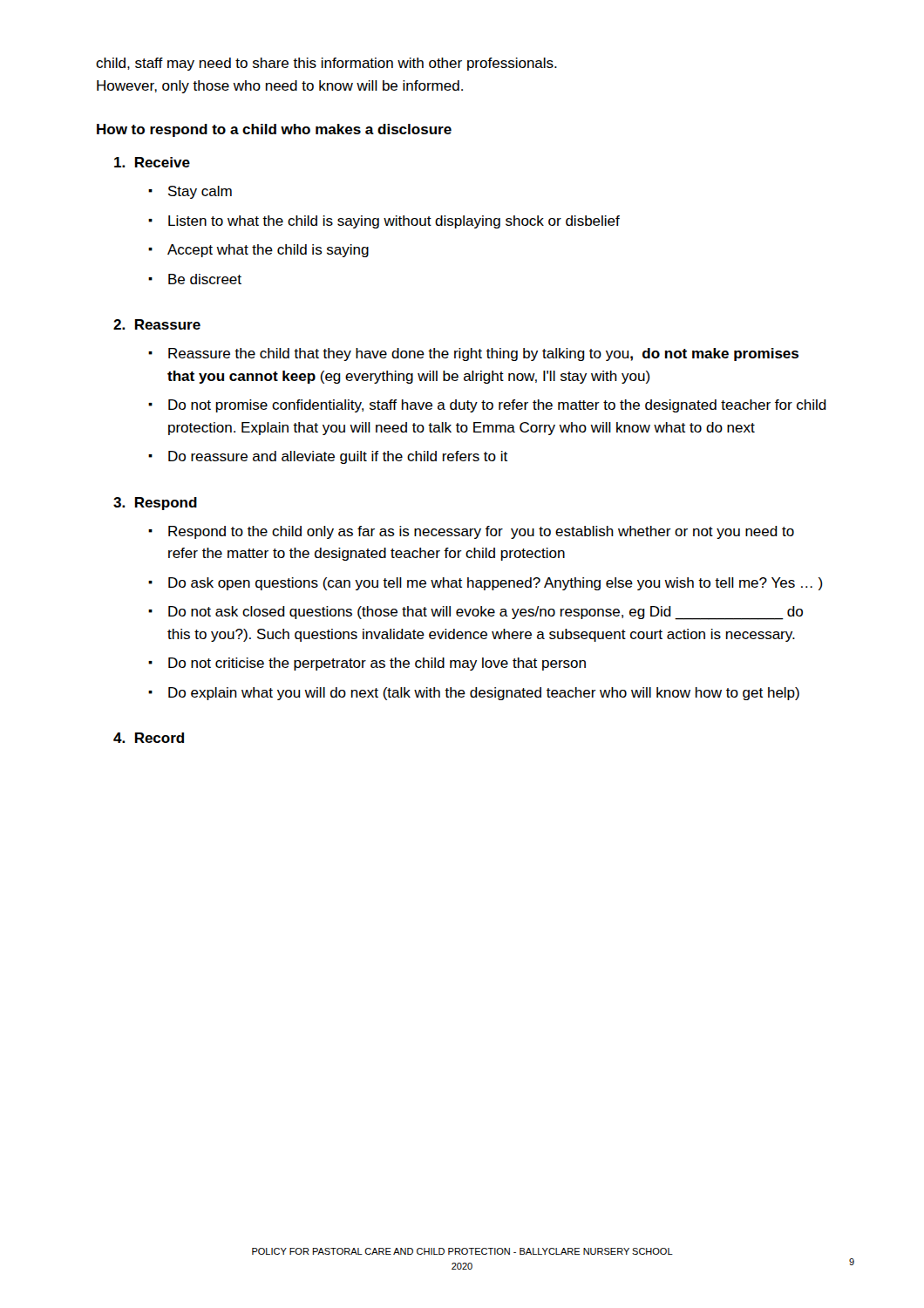Where does it say "3. Respond"?
The height and width of the screenshot is (1308, 924).
[x=155, y=502]
